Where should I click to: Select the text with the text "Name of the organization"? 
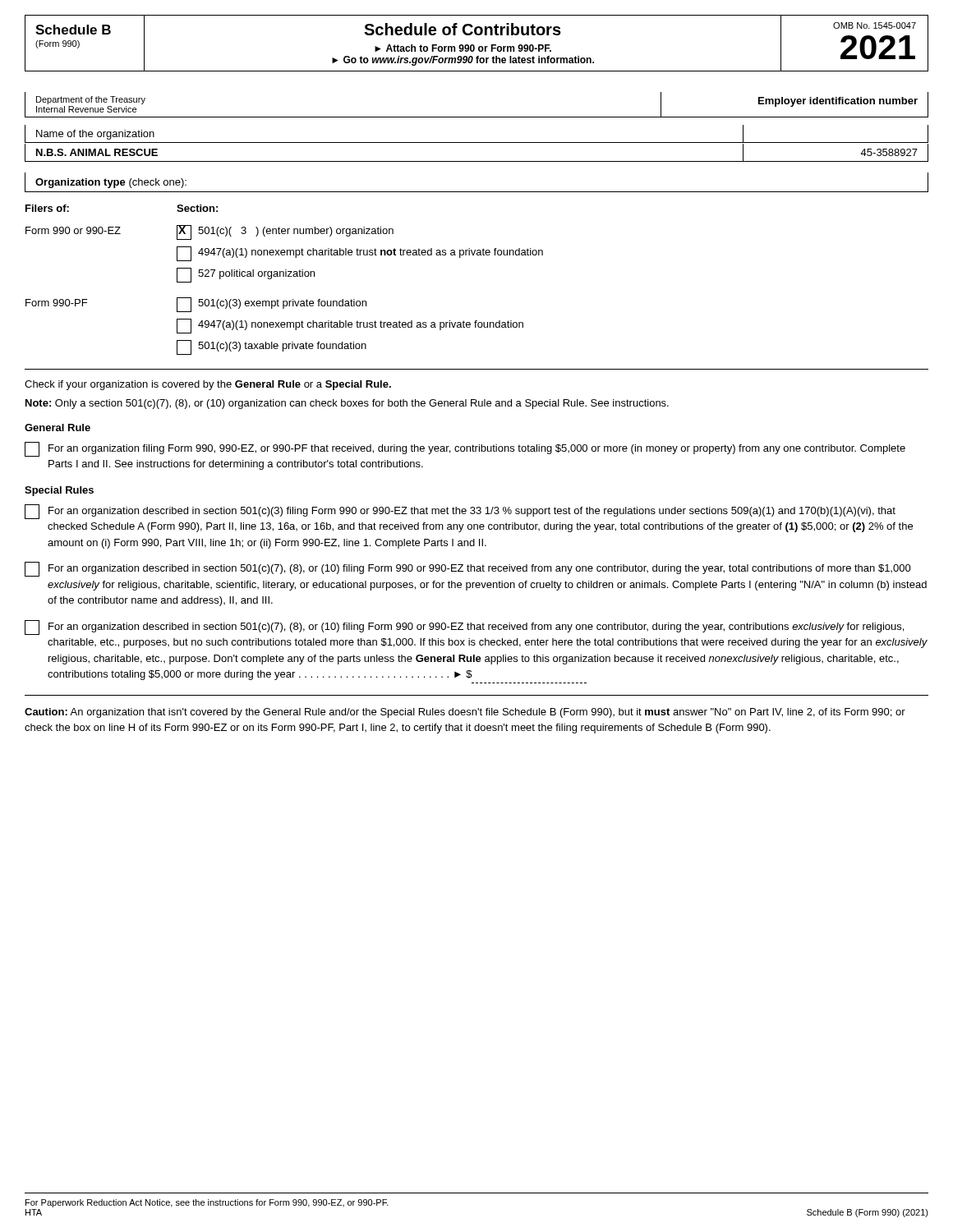pos(476,133)
